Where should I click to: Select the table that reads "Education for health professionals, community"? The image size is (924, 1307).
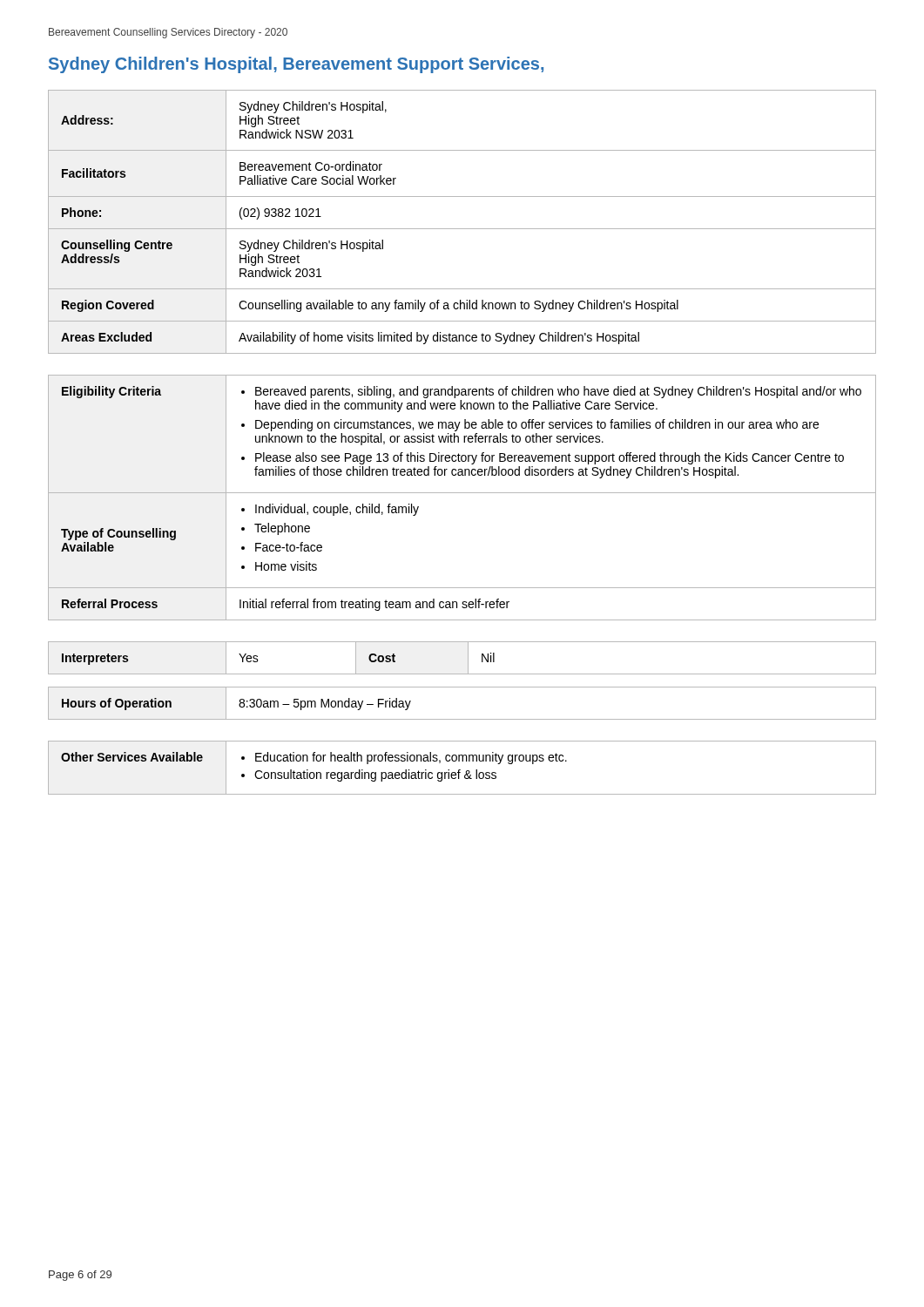(462, 768)
